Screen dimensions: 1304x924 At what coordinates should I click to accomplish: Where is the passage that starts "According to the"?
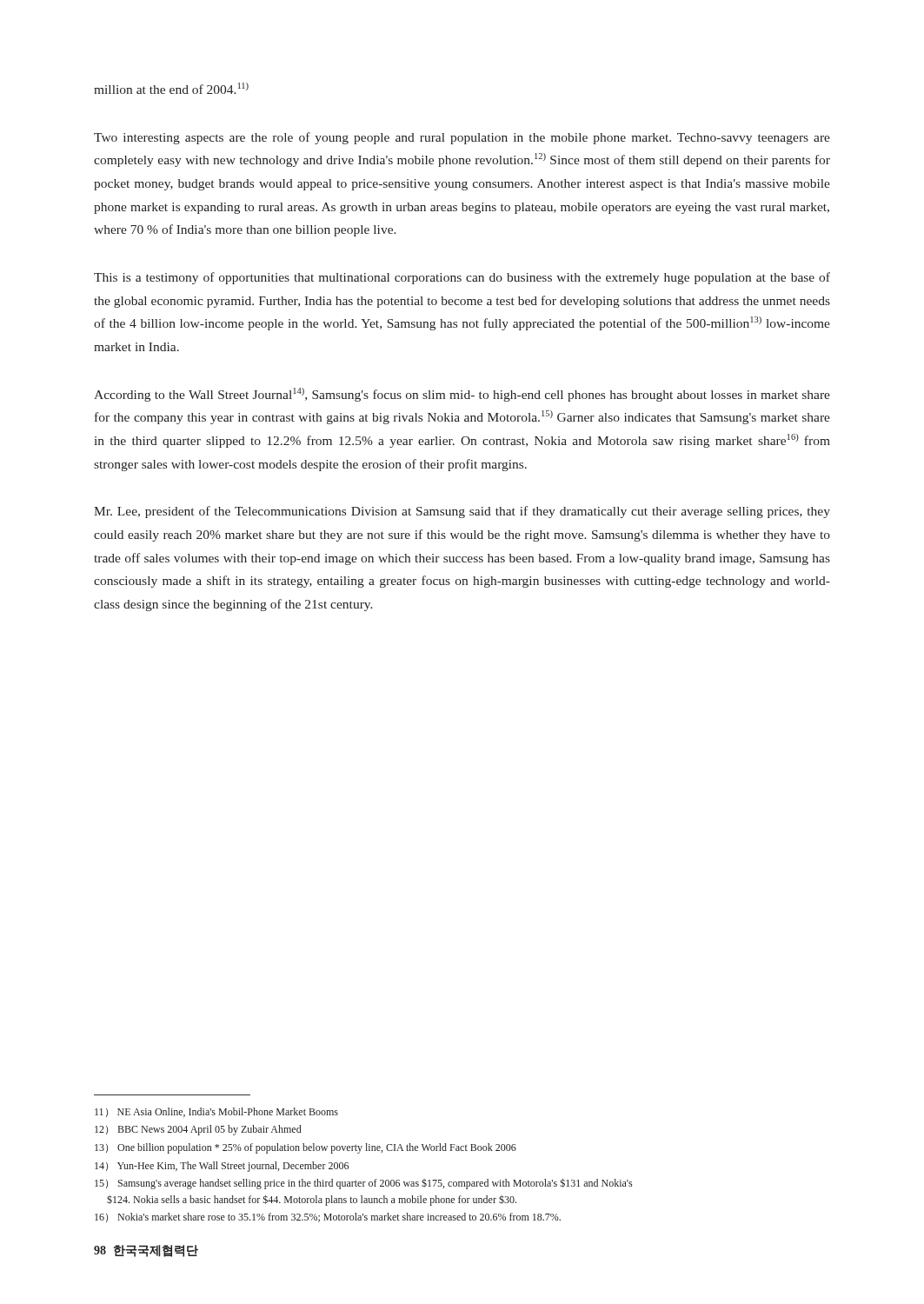tap(462, 428)
